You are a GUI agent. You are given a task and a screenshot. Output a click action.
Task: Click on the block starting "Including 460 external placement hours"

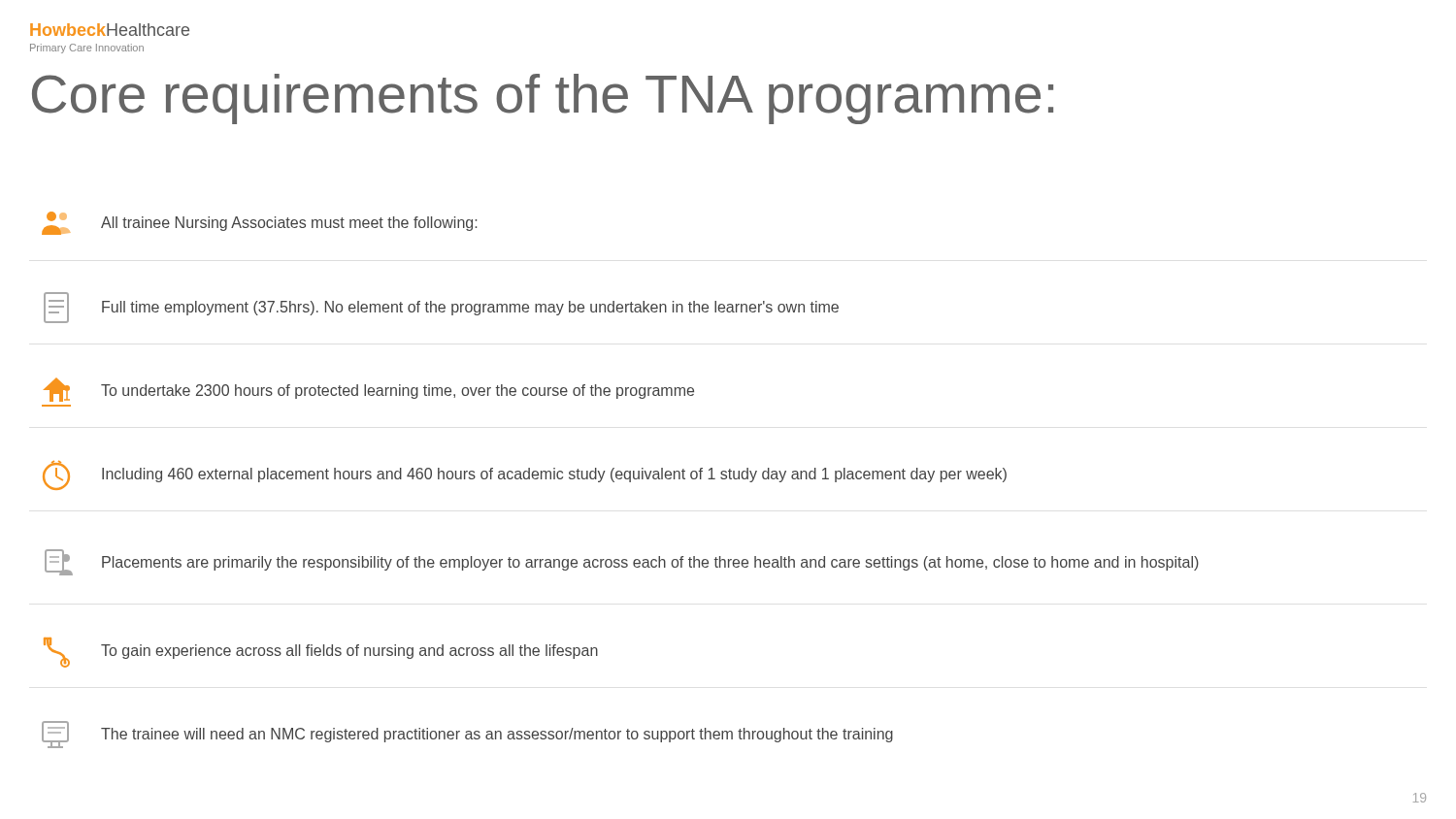pos(728,475)
